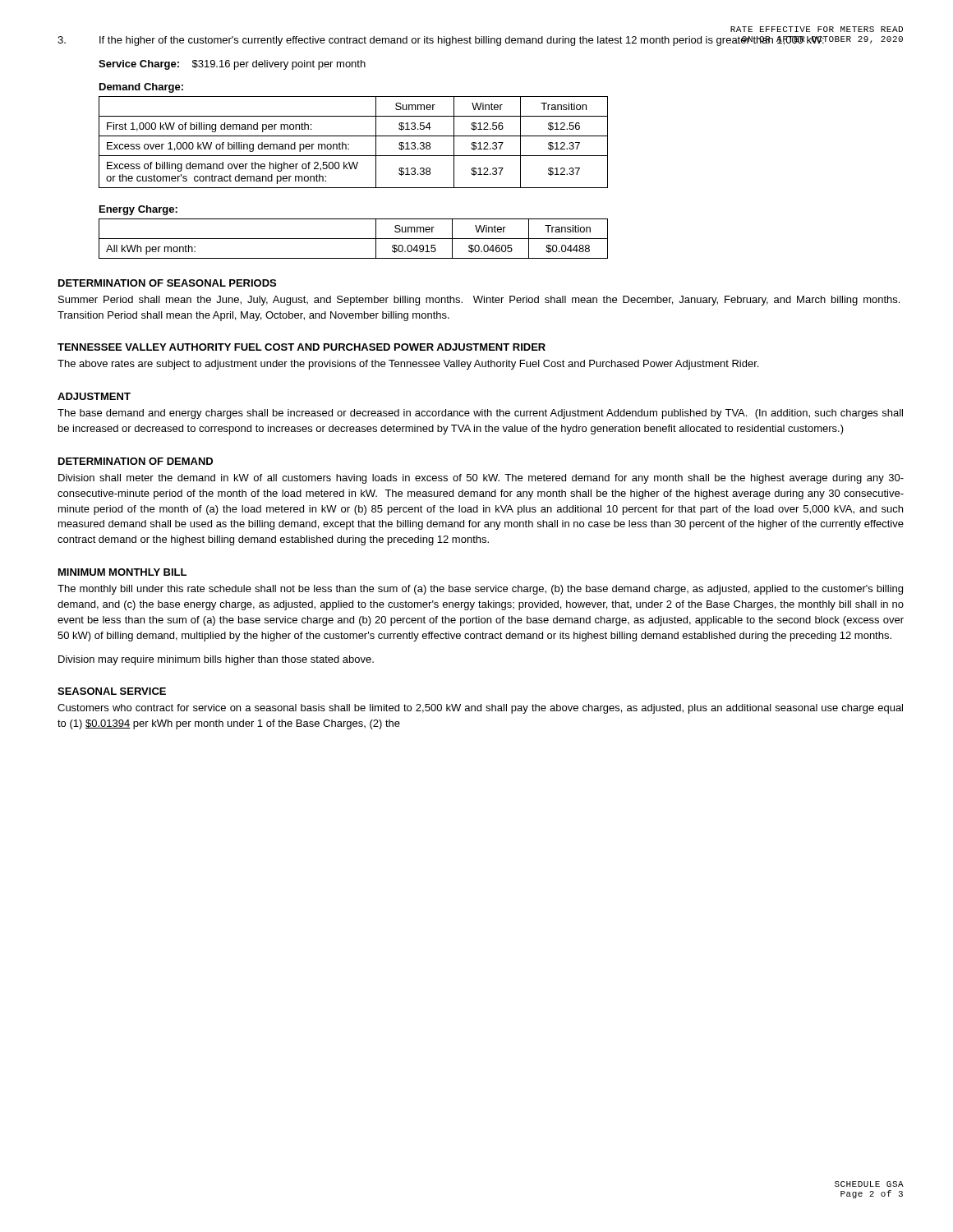Find the text block starting "Service Charge: $319.16"

pos(232,64)
